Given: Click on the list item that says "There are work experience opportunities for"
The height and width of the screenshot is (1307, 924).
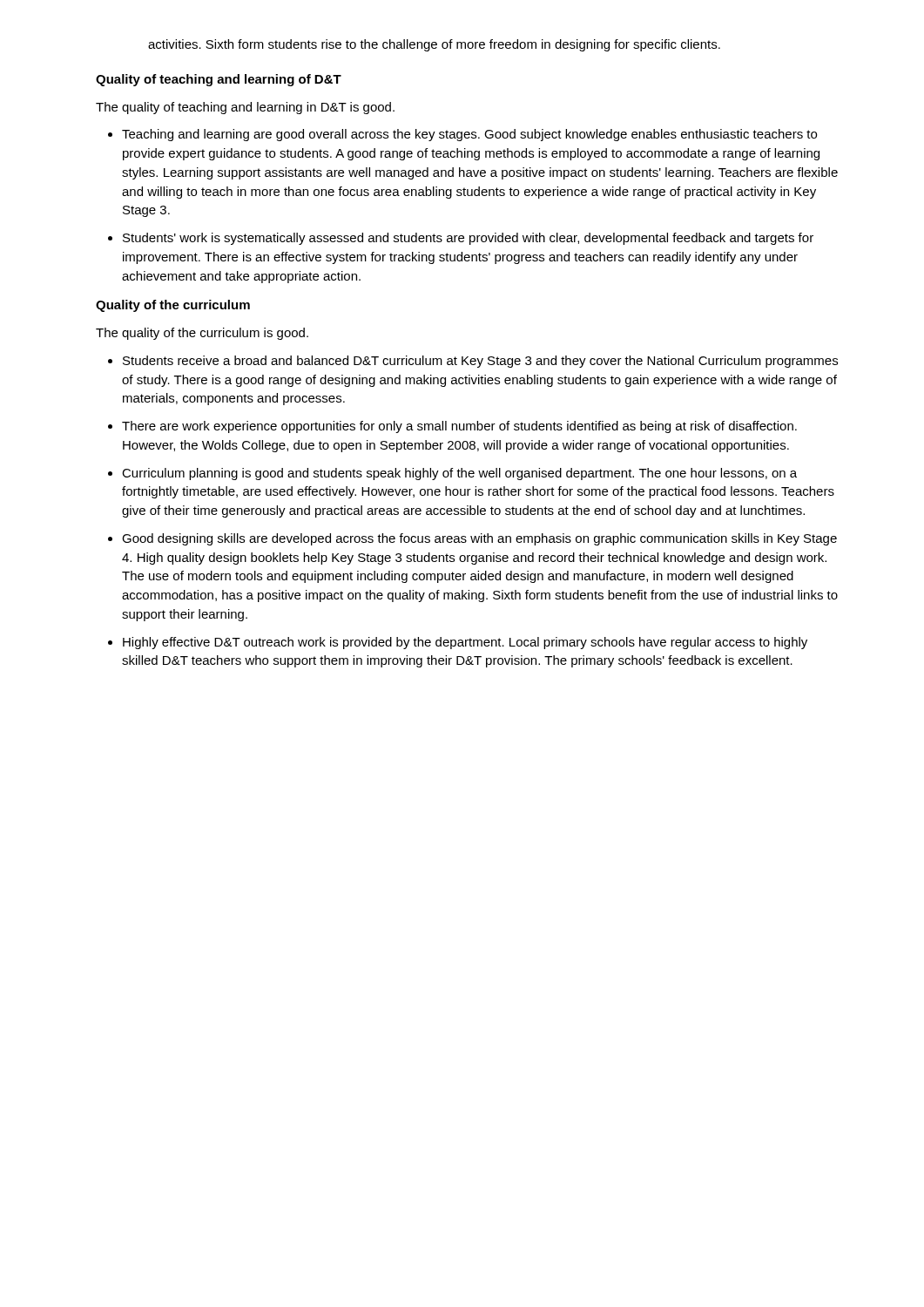Looking at the screenshot, I should [460, 435].
